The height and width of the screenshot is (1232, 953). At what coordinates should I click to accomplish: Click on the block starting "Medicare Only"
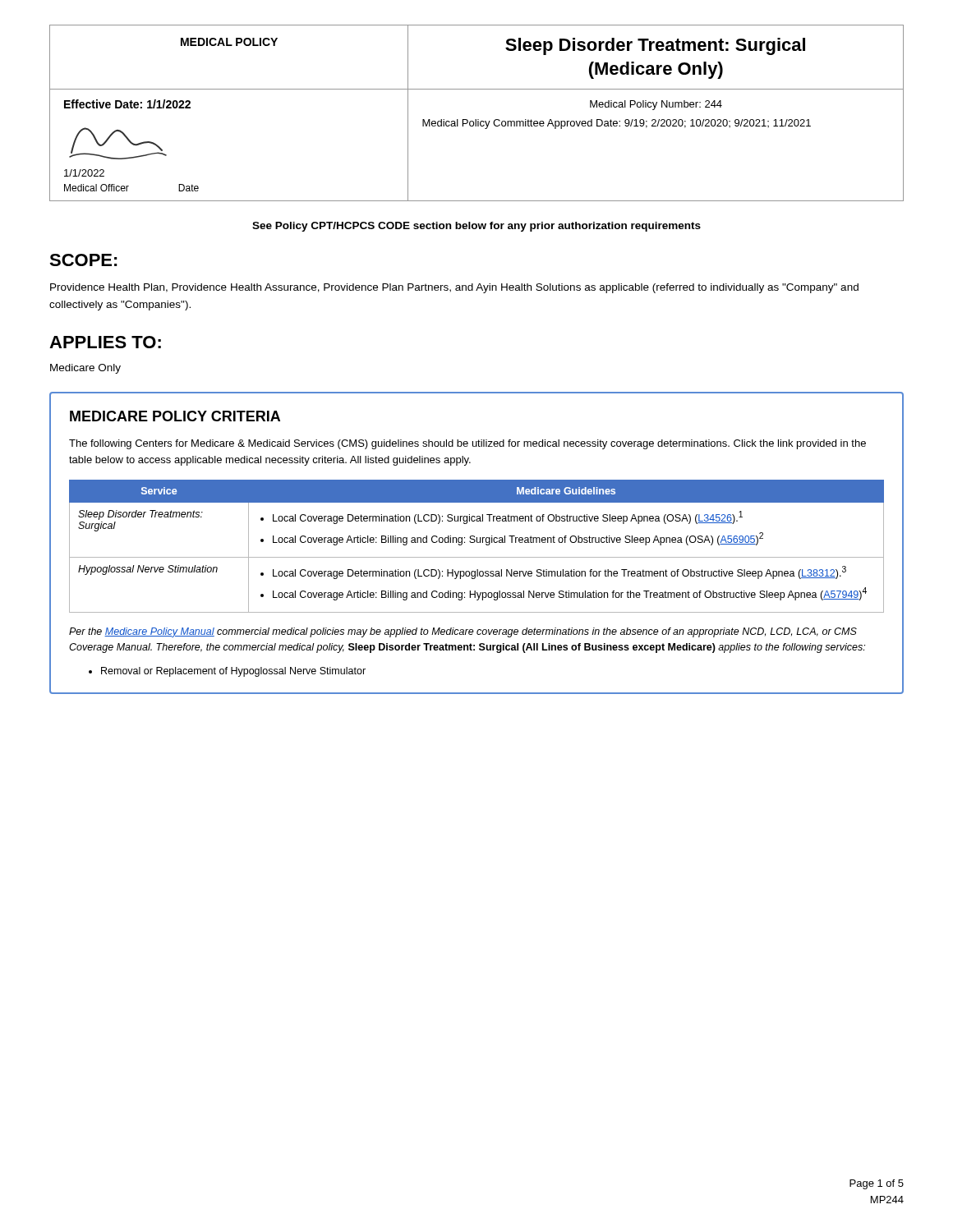click(85, 368)
